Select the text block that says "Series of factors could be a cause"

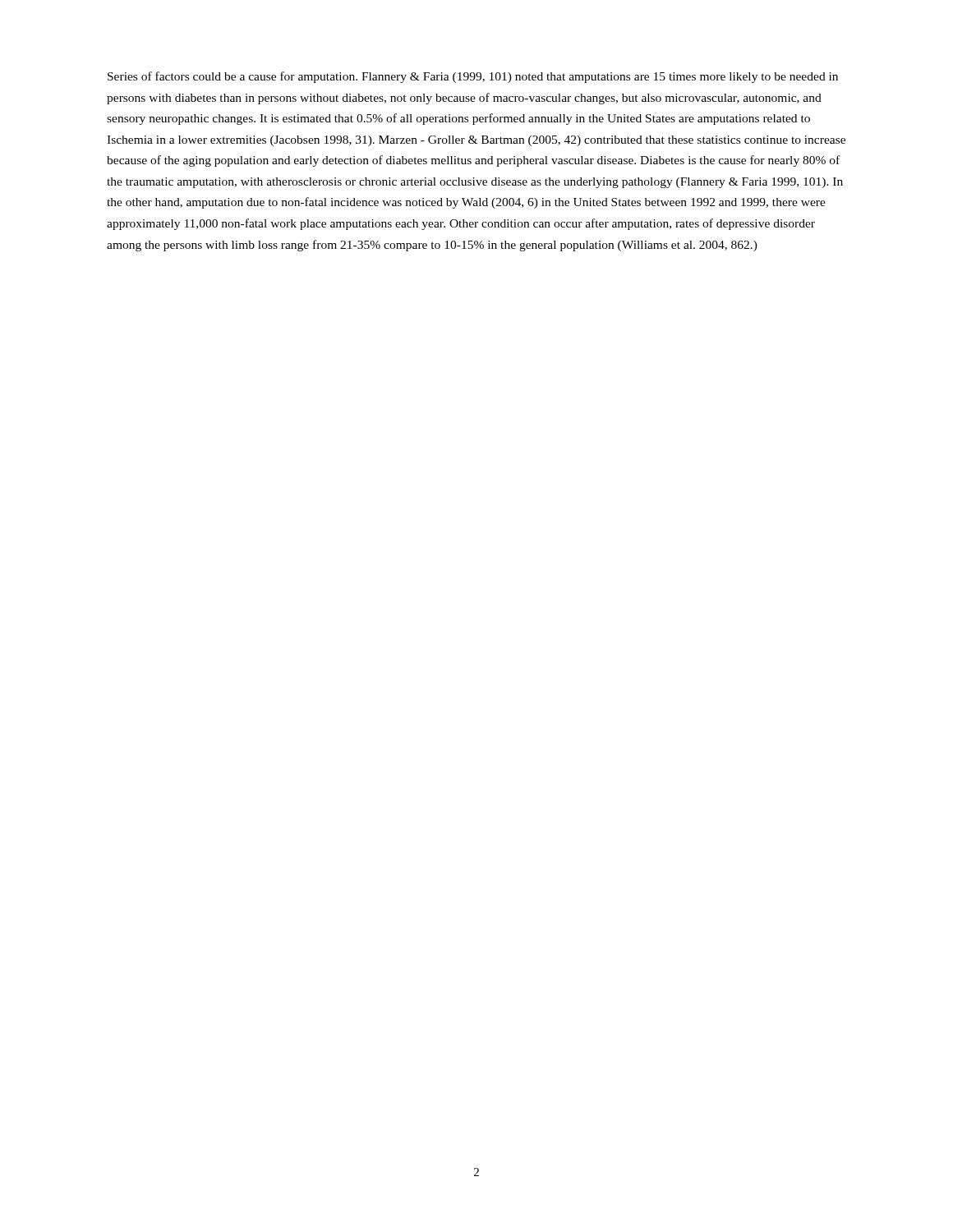click(x=476, y=160)
